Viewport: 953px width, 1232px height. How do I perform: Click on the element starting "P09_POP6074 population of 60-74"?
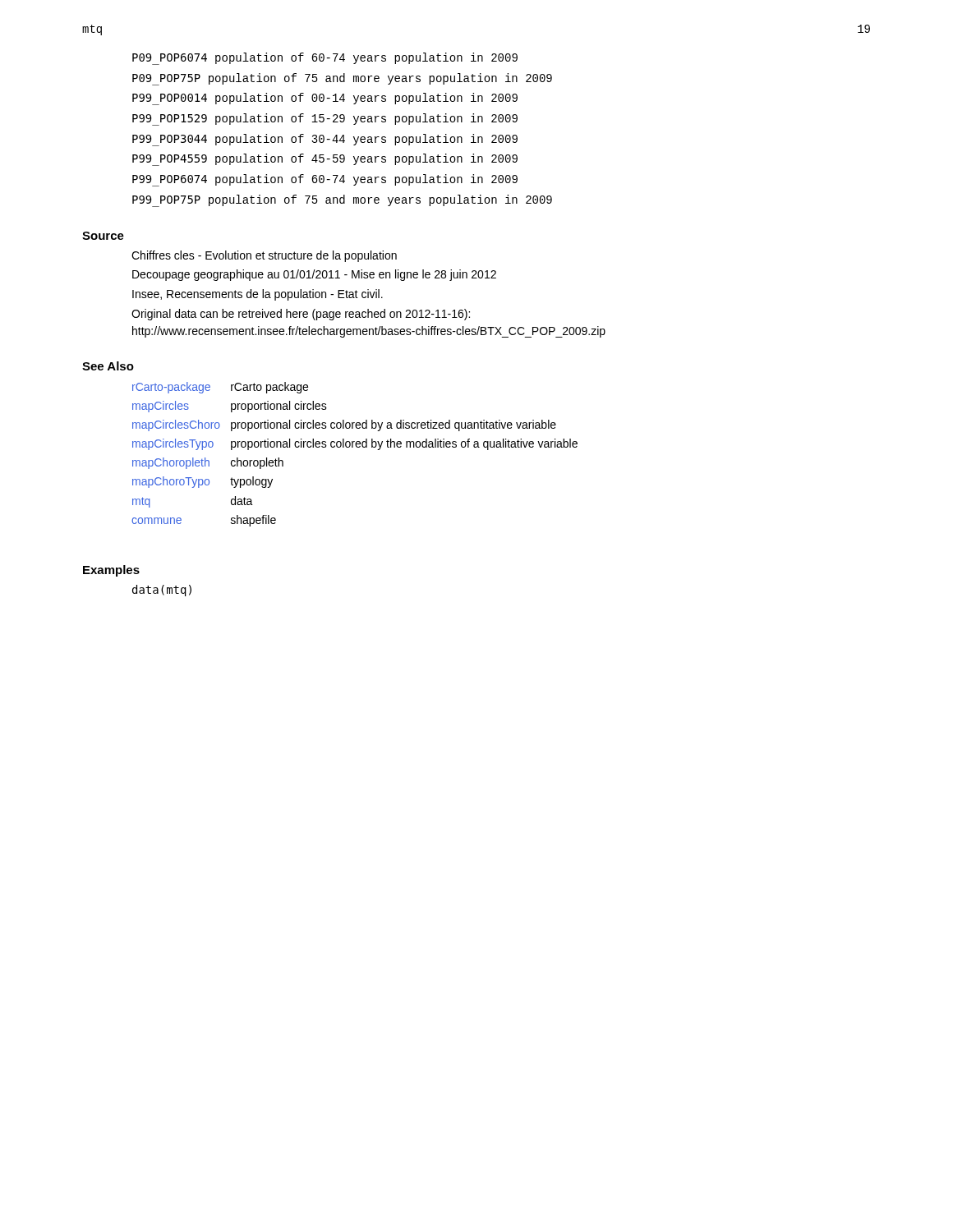pyautogui.click(x=325, y=58)
